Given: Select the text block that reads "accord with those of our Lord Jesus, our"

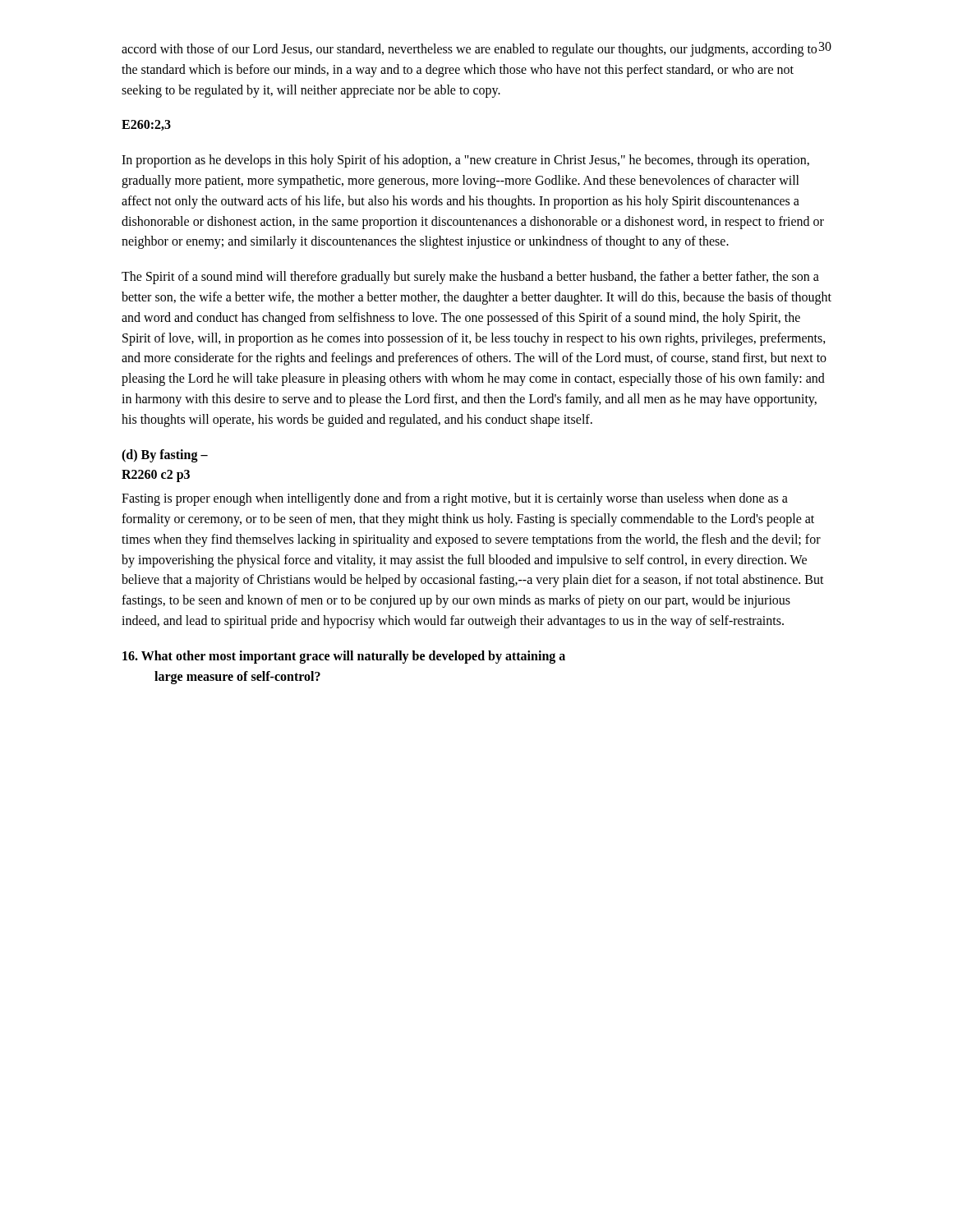Looking at the screenshot, I should click(476, 70).
